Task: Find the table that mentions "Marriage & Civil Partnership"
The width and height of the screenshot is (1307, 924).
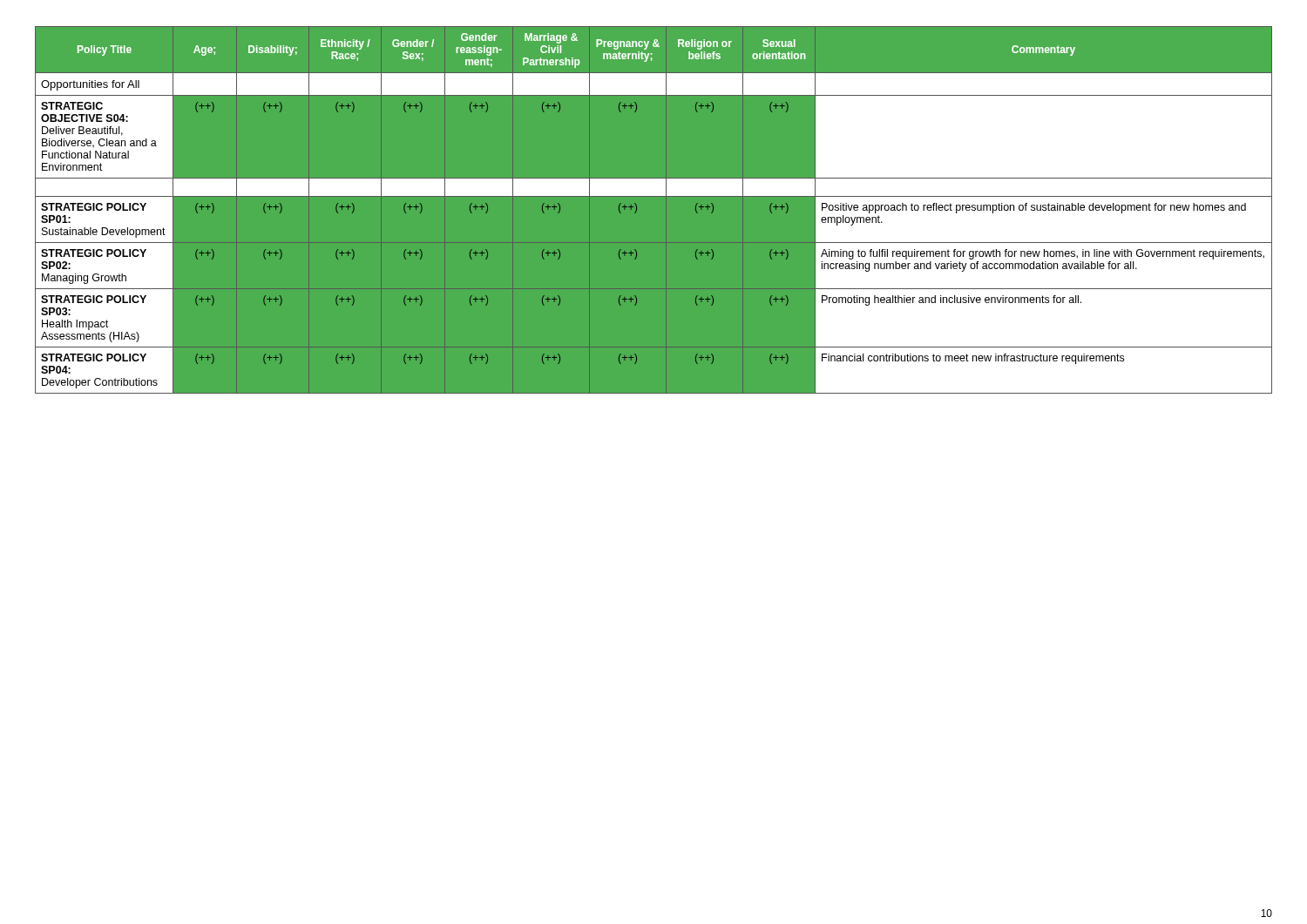Action: click(654, 210)
